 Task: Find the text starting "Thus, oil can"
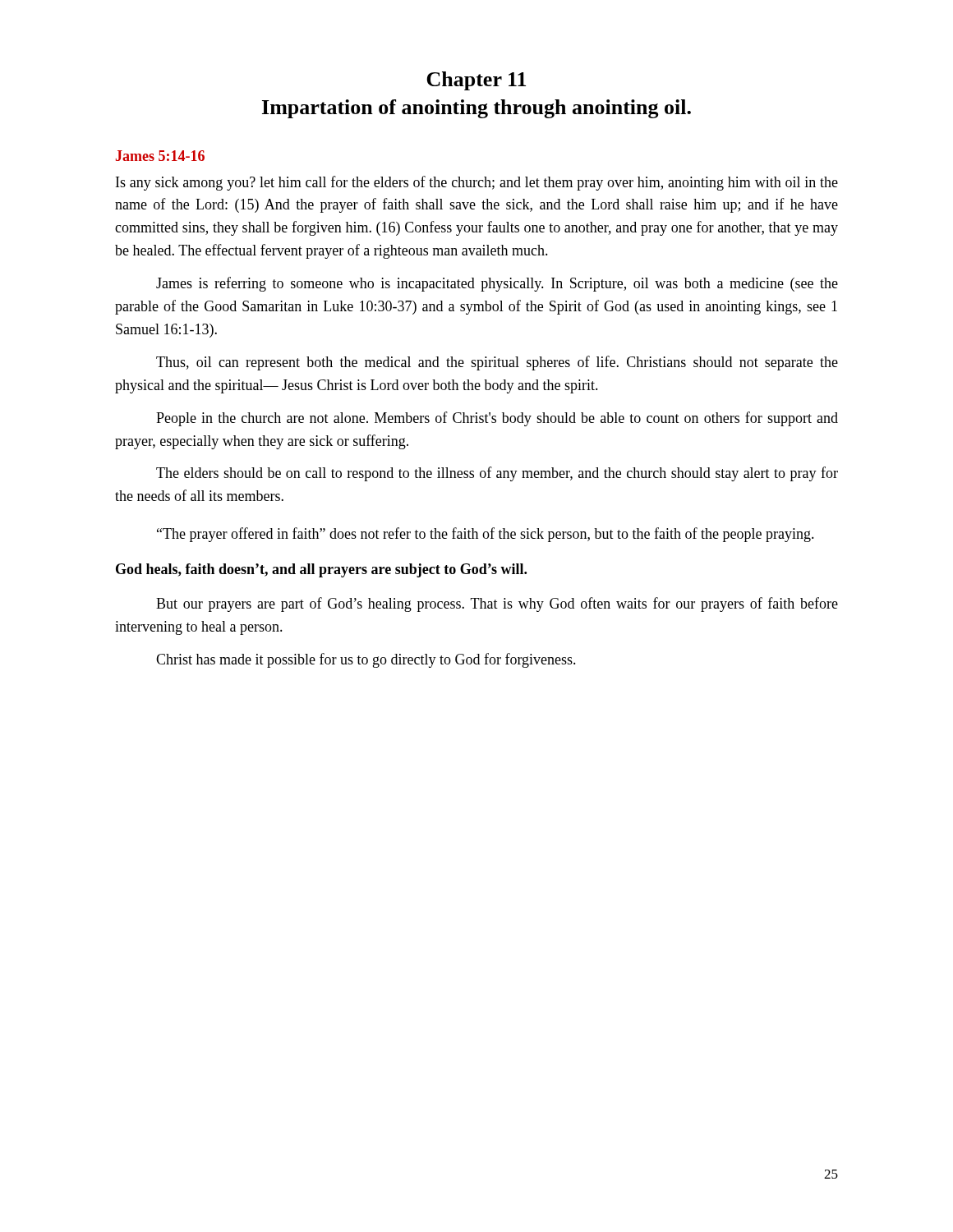coord(476,373)
